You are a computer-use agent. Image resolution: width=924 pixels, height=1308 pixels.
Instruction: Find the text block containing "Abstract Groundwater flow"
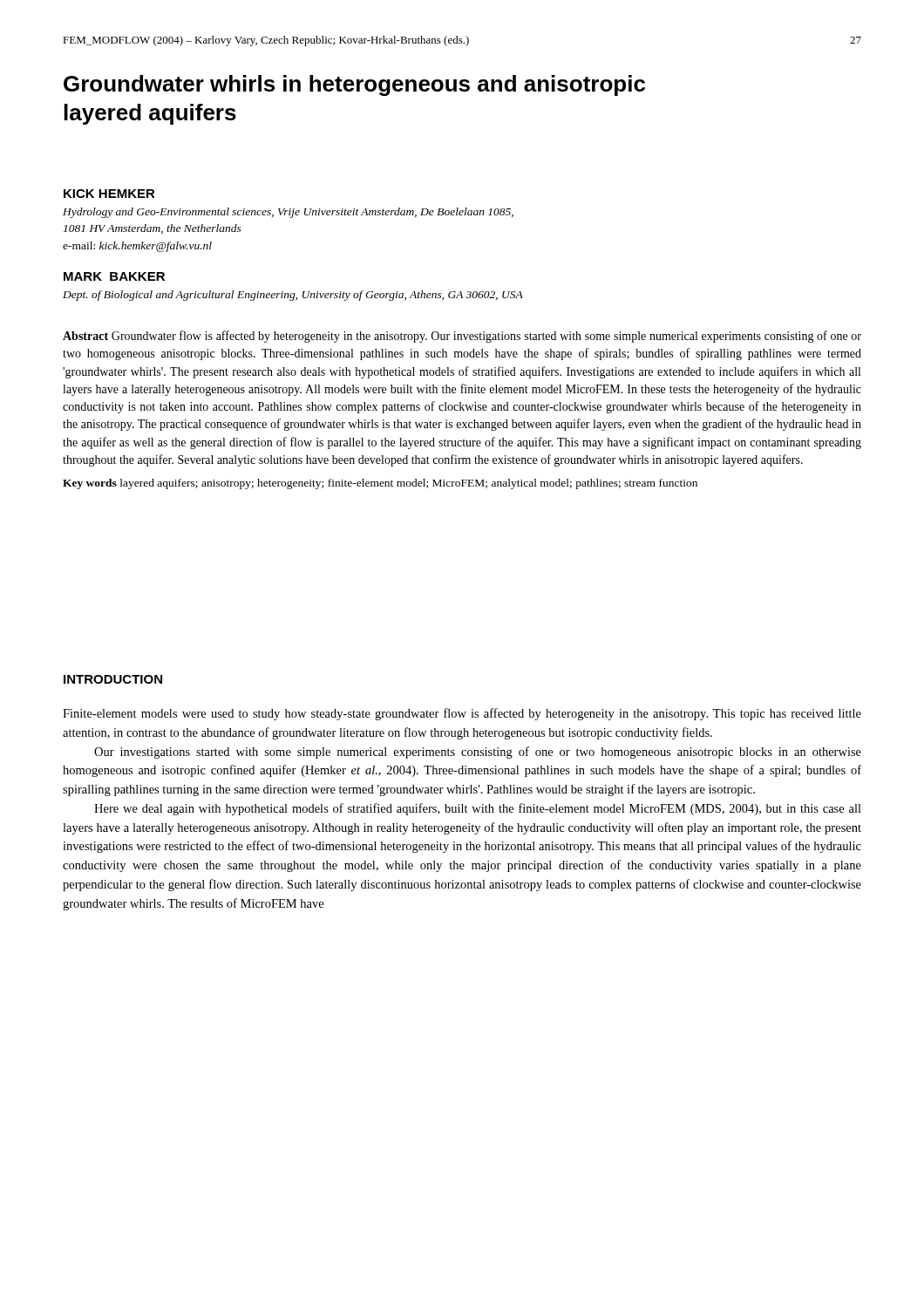coord(462,410)
